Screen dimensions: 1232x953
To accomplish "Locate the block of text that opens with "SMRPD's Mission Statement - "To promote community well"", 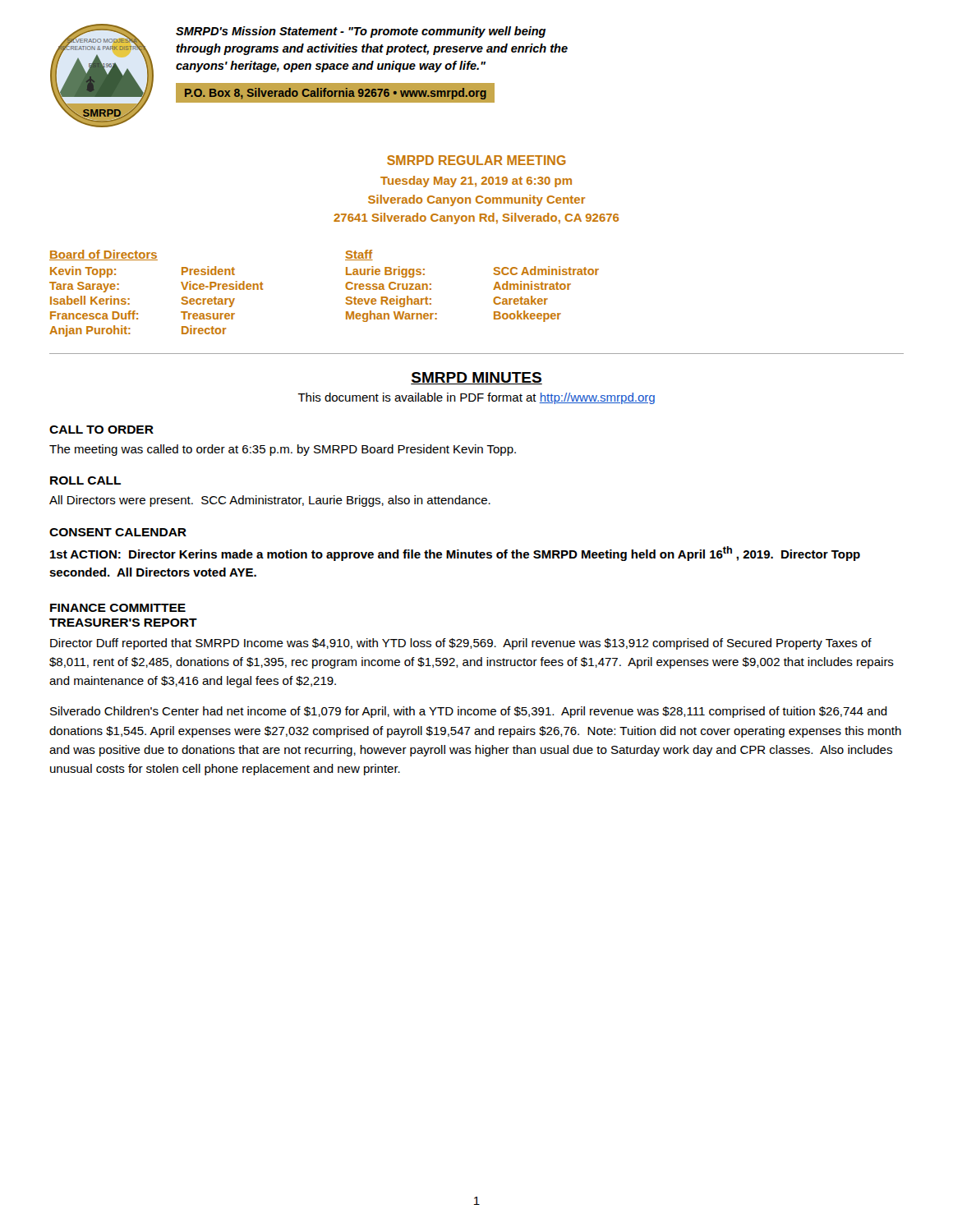I will (x=372, y=48).
